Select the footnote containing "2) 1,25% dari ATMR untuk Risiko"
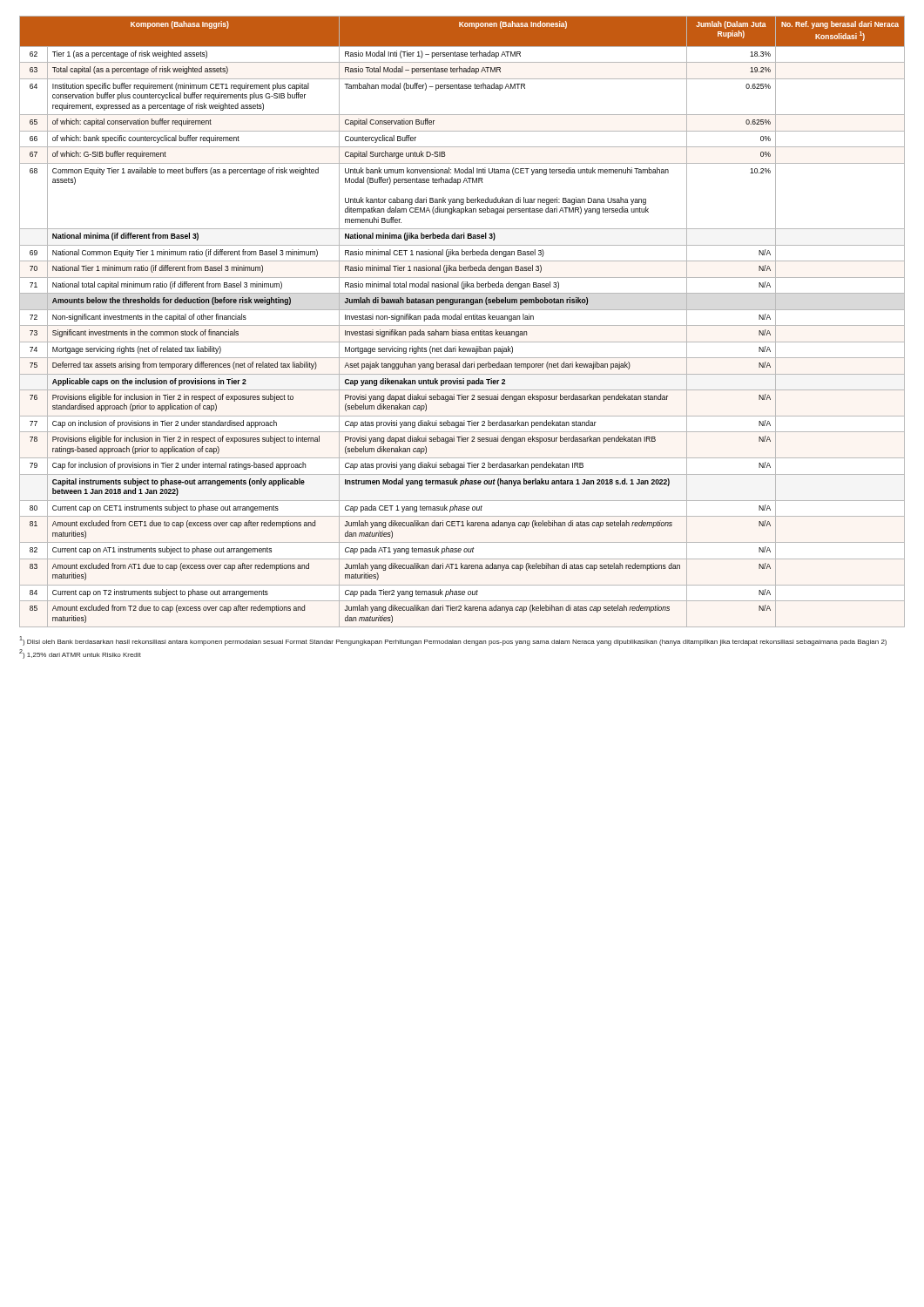The height and width of the screenshot is (1307, 924). [x=80, y=653]
